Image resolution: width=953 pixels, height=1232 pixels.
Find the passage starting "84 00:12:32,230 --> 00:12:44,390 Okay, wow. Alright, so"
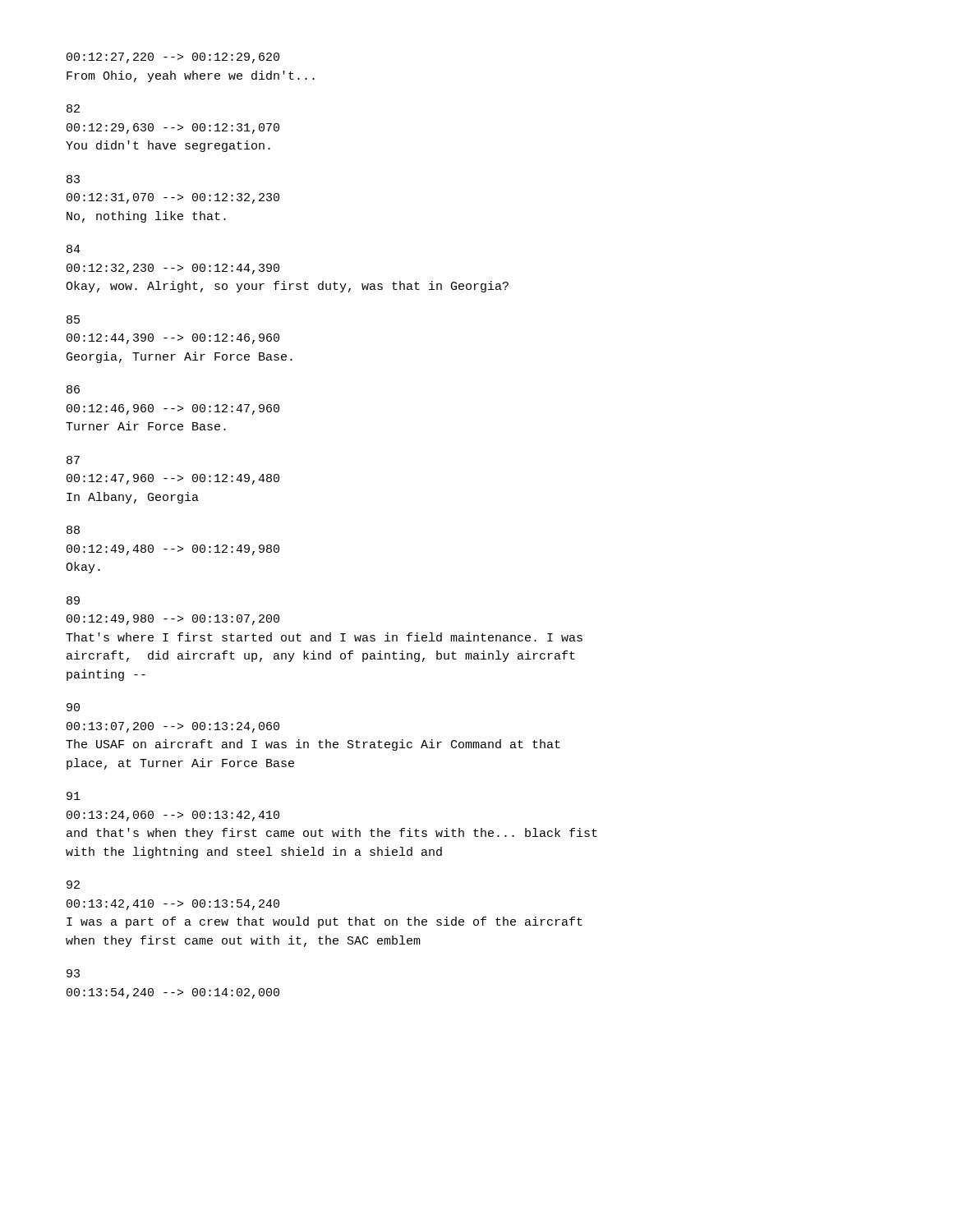(288, 269)
